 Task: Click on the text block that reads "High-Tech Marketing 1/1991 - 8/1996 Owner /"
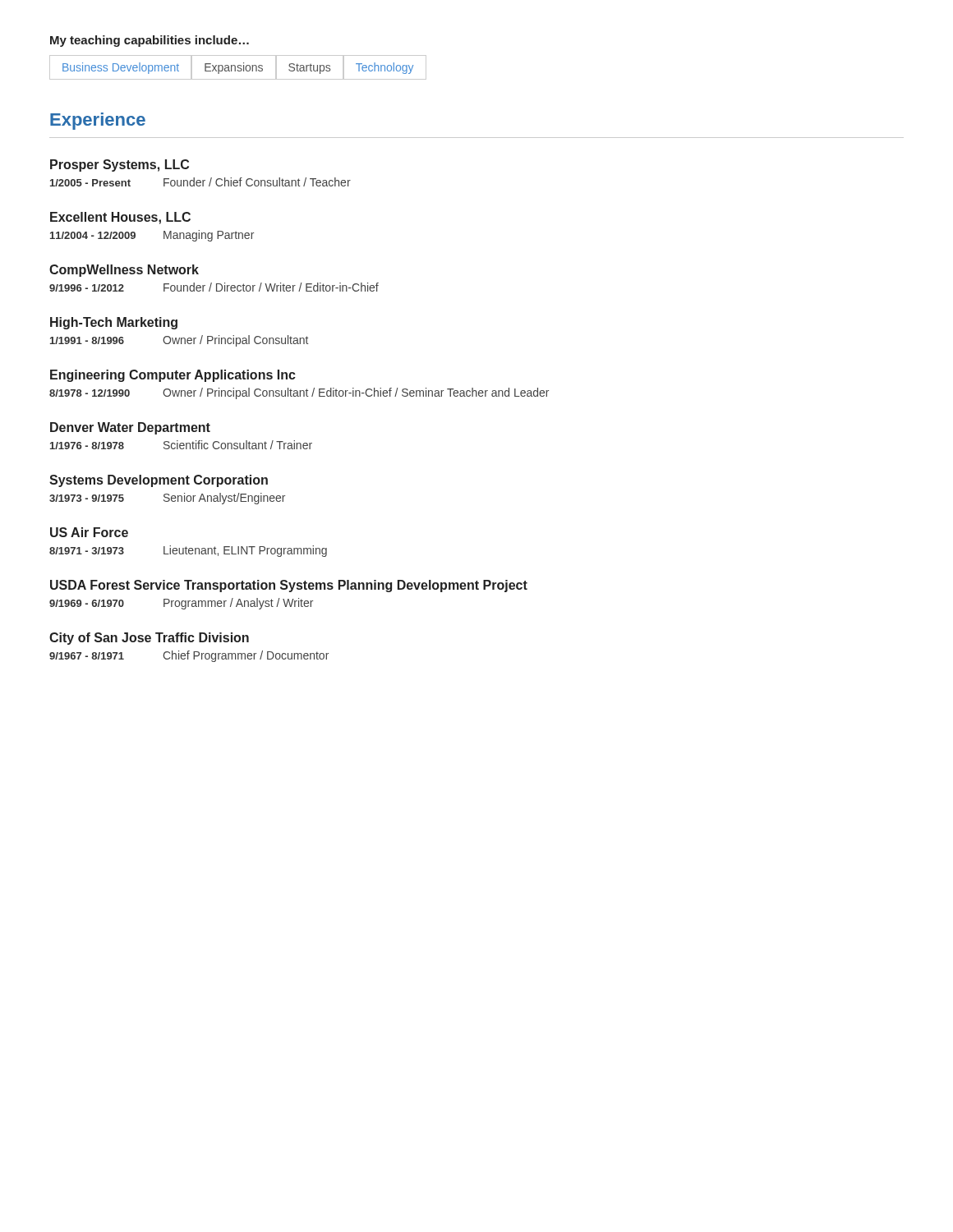pos(114,323)
